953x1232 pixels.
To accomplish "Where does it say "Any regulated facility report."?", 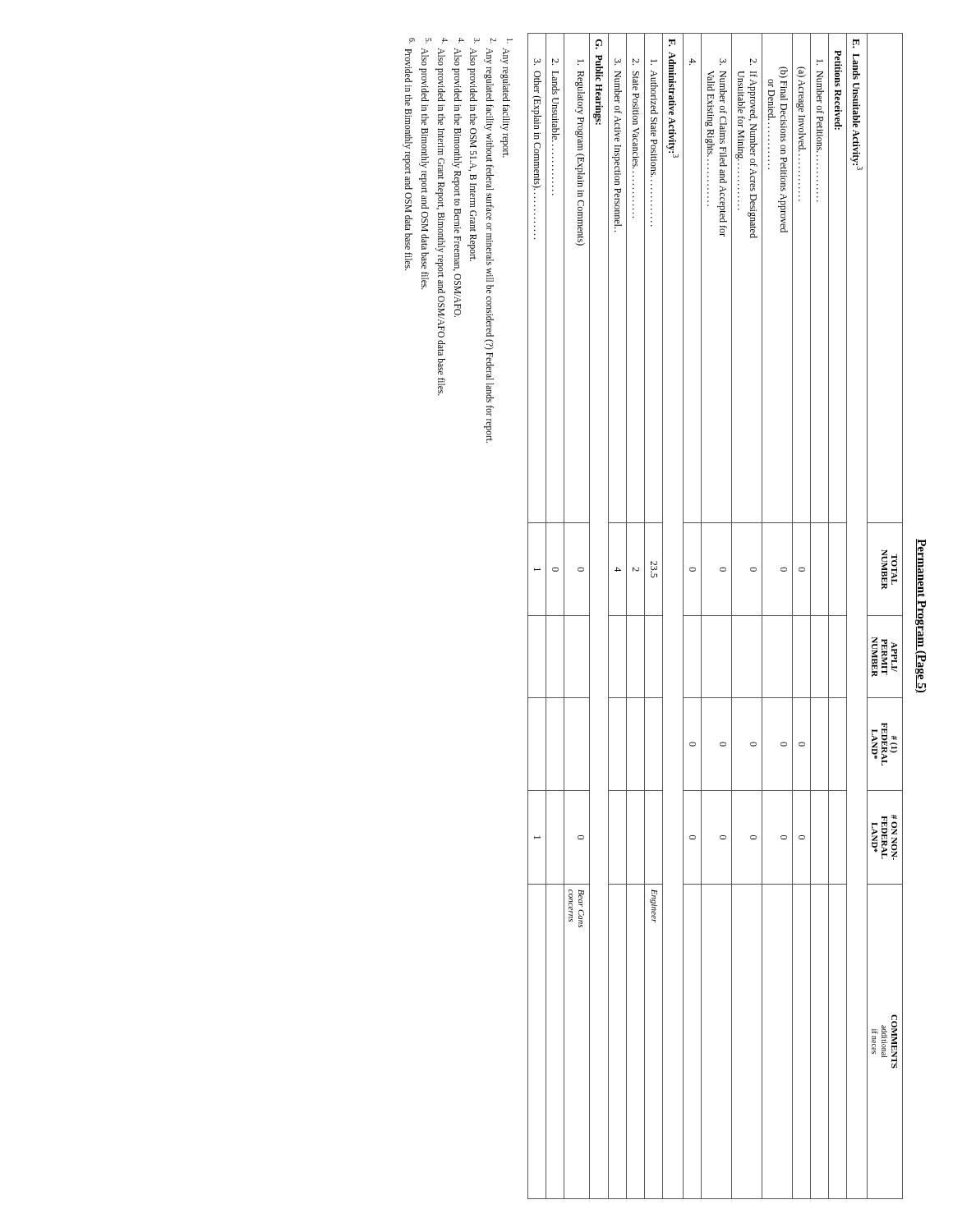I will click(508, 98).
